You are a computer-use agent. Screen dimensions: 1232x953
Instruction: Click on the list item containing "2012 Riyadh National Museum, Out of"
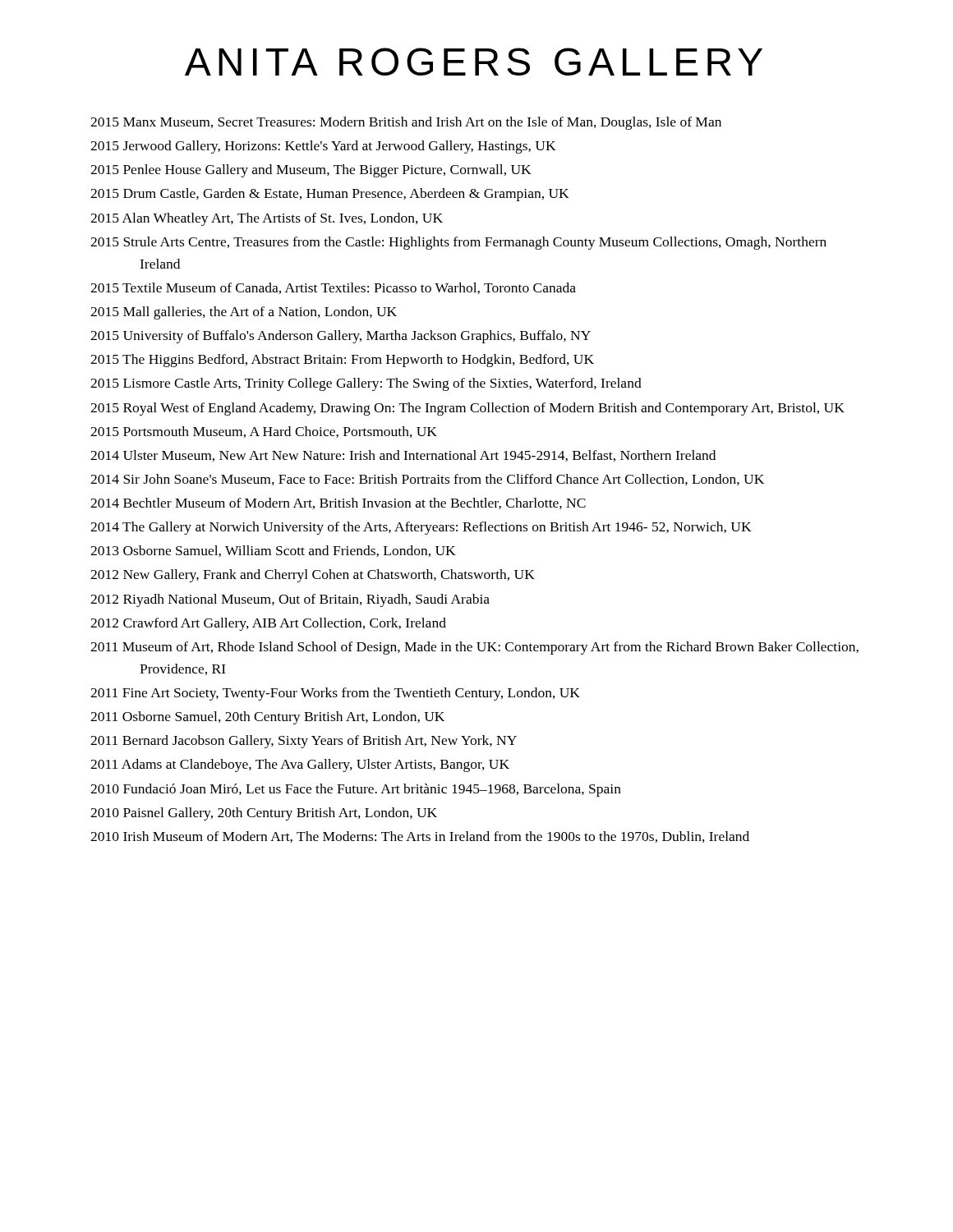290,598
